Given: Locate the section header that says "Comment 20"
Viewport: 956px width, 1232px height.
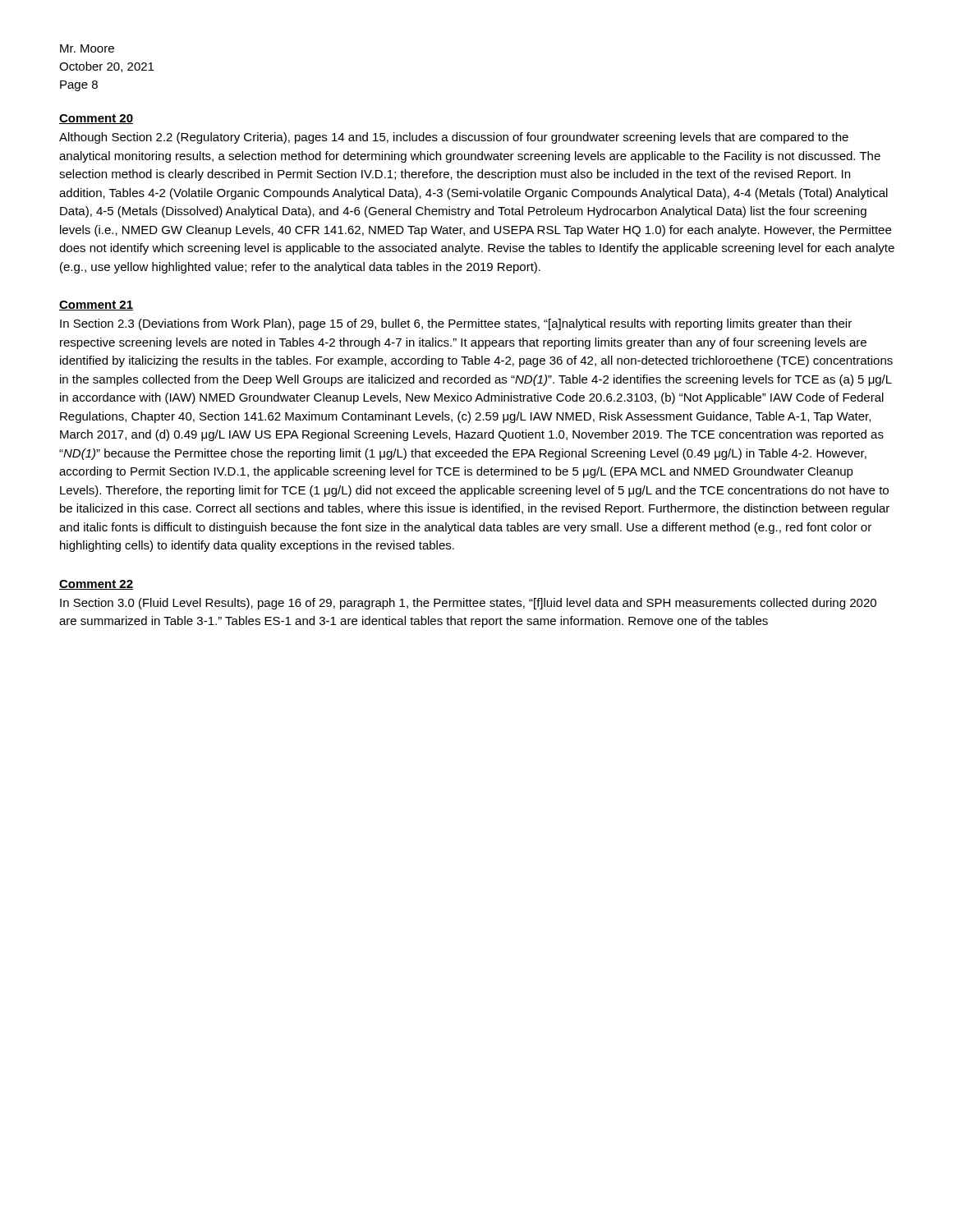Looking at the screenshot, I should pyautogui.click(x=96, y=118).
